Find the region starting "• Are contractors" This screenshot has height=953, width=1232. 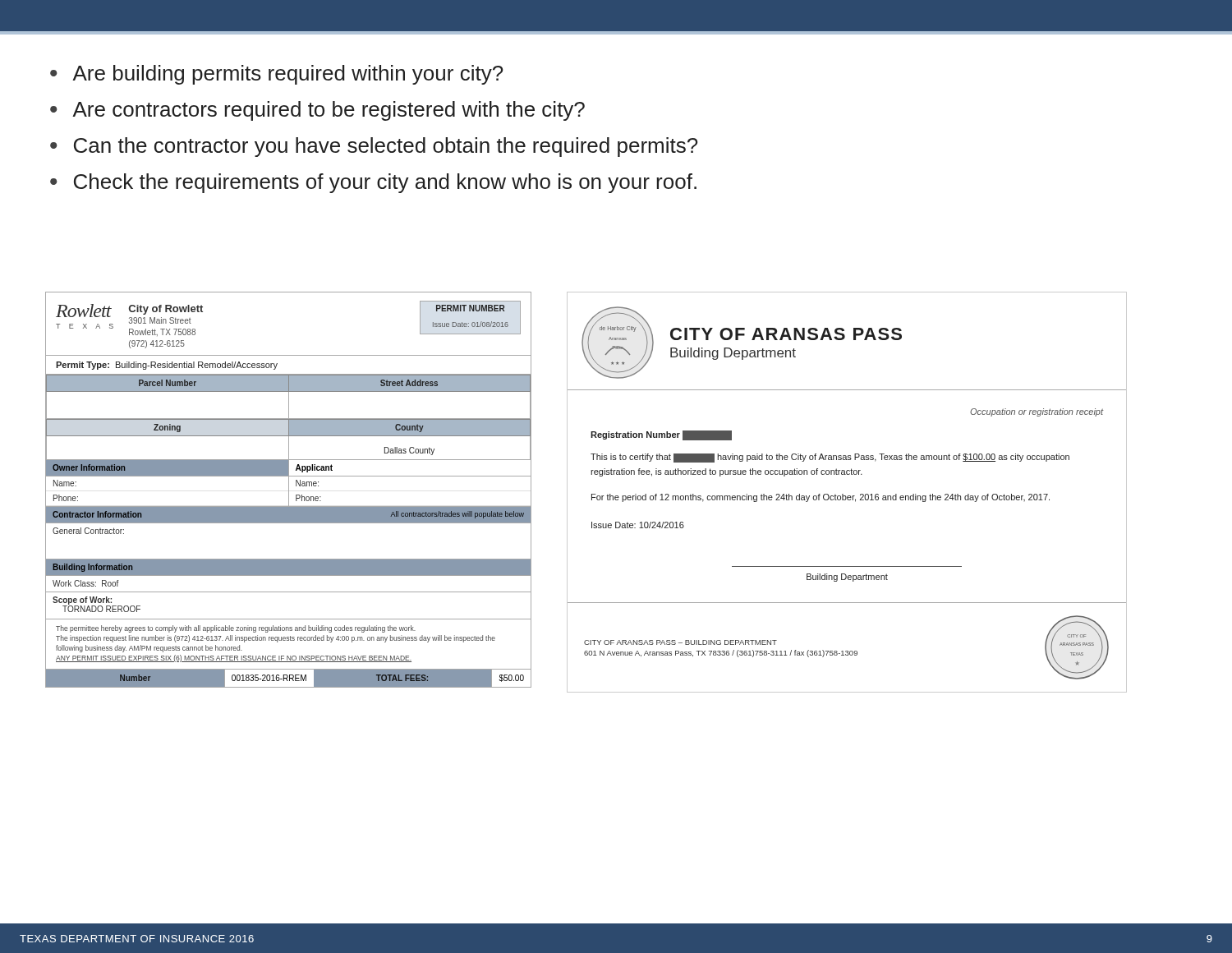pyautogui.click(x=317, y=109)
